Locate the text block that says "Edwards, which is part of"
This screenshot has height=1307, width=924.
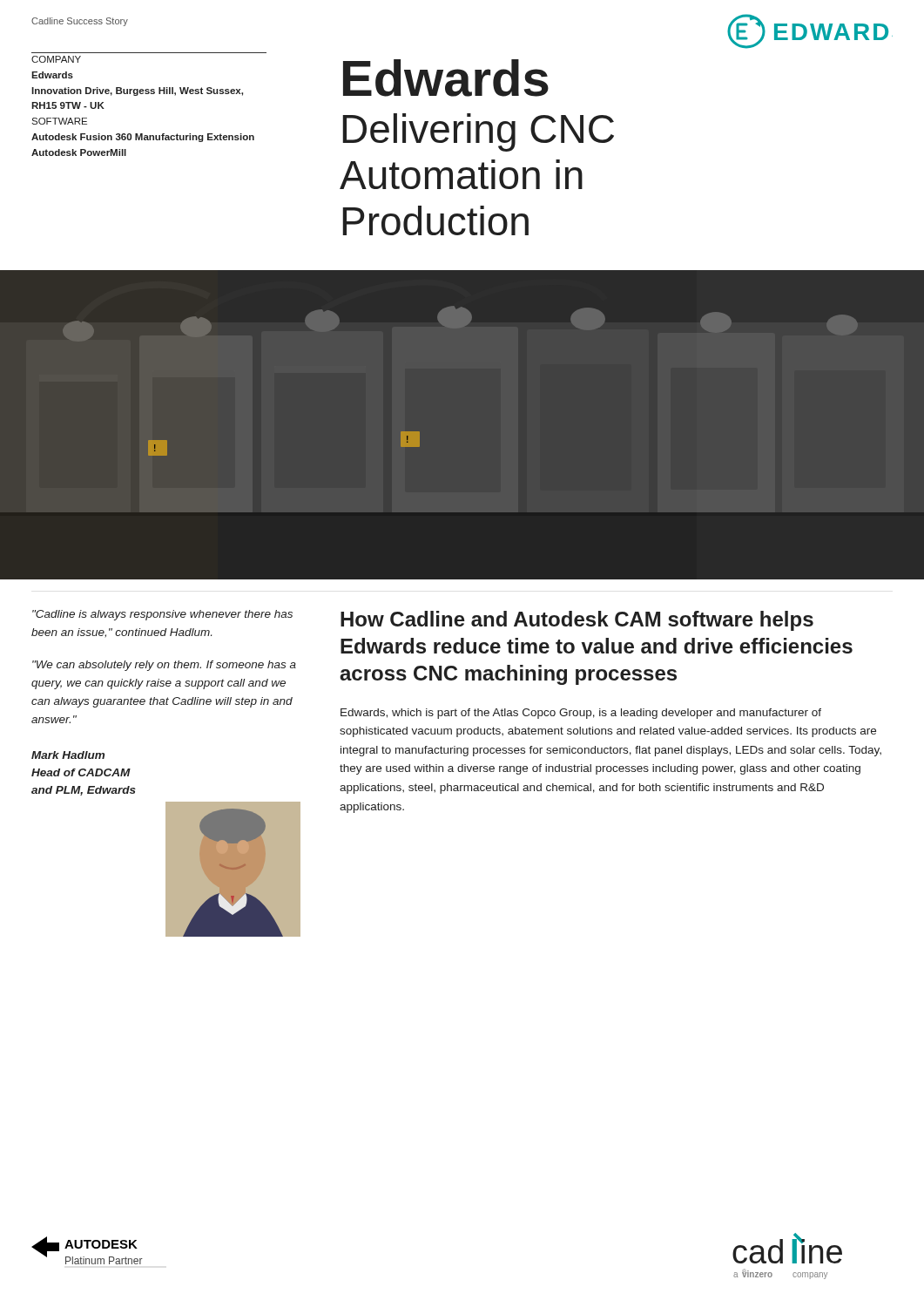(611, 759)
